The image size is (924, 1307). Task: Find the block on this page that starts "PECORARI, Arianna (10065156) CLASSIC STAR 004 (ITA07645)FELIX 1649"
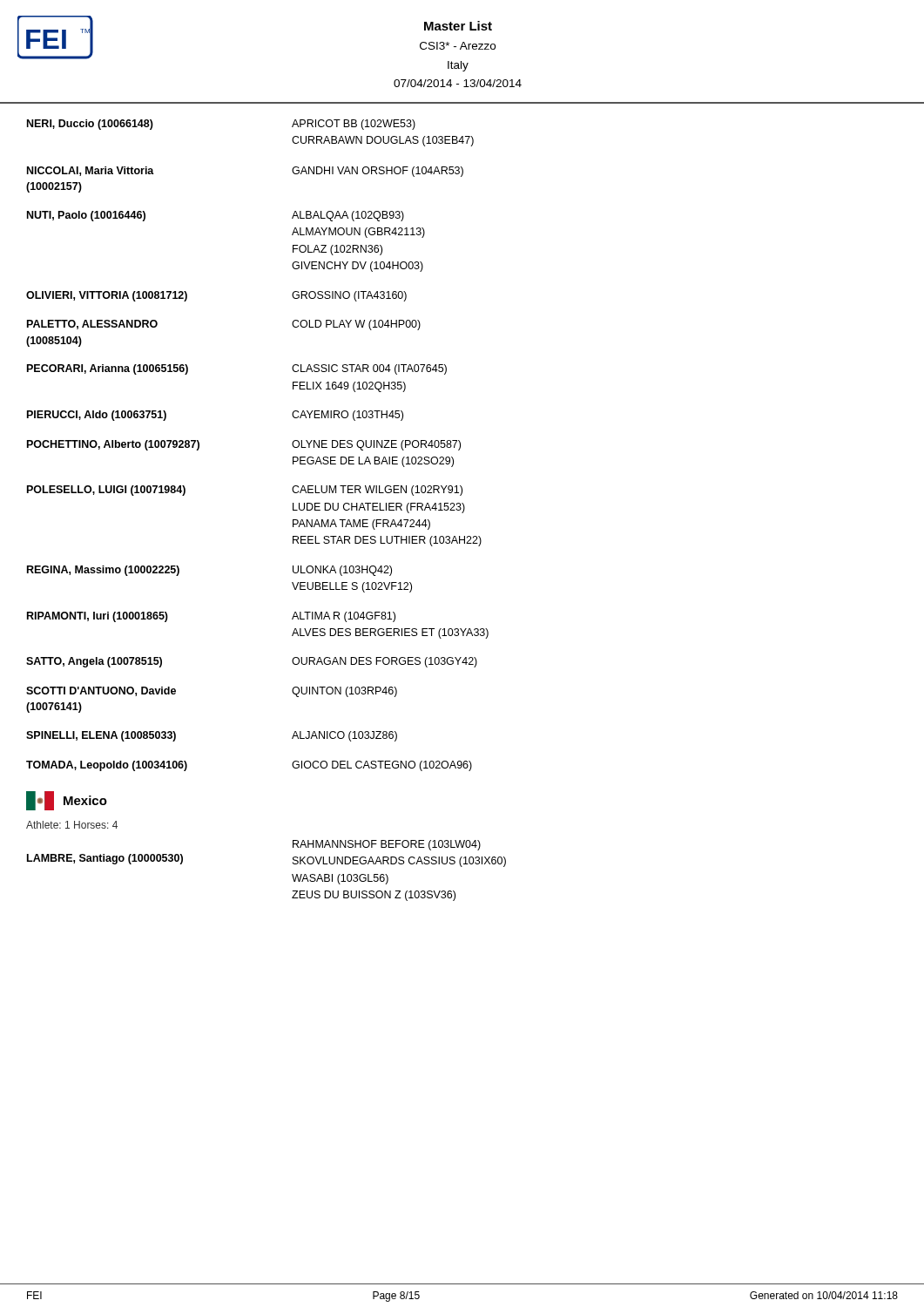pos(111,369)
